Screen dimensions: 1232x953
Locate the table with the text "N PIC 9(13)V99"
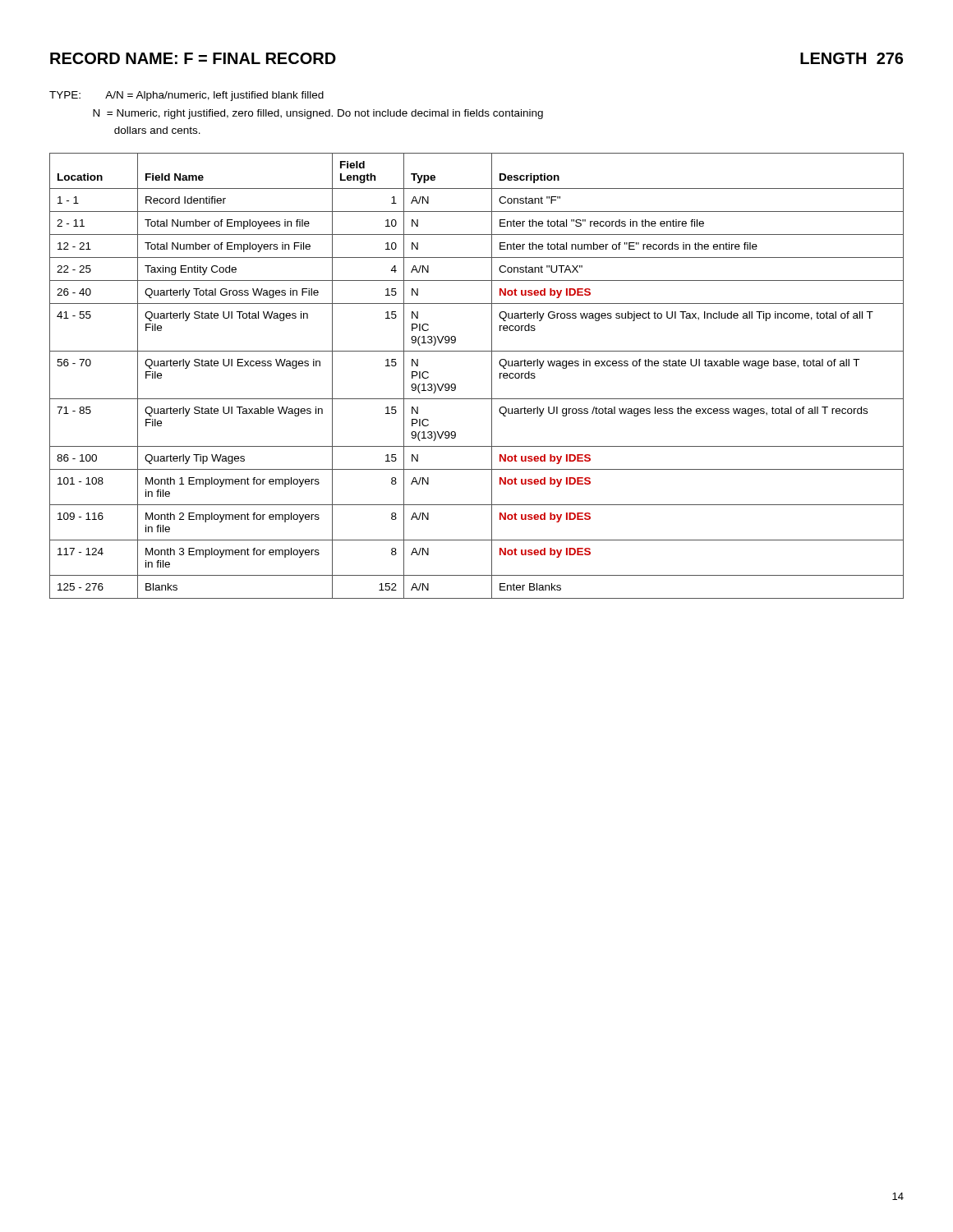pos(476,376)
